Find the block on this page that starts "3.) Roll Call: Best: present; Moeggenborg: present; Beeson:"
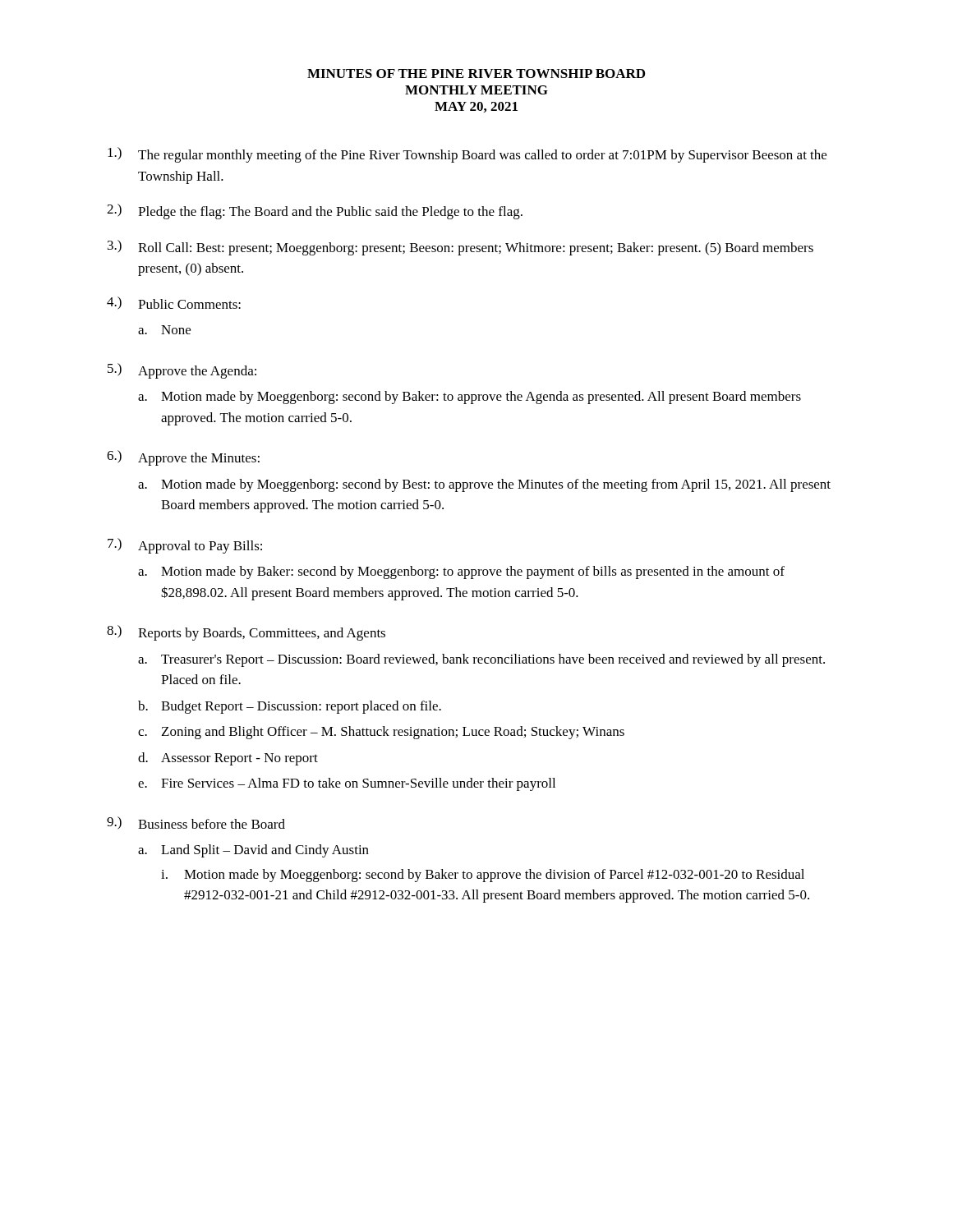 (476, 258)
